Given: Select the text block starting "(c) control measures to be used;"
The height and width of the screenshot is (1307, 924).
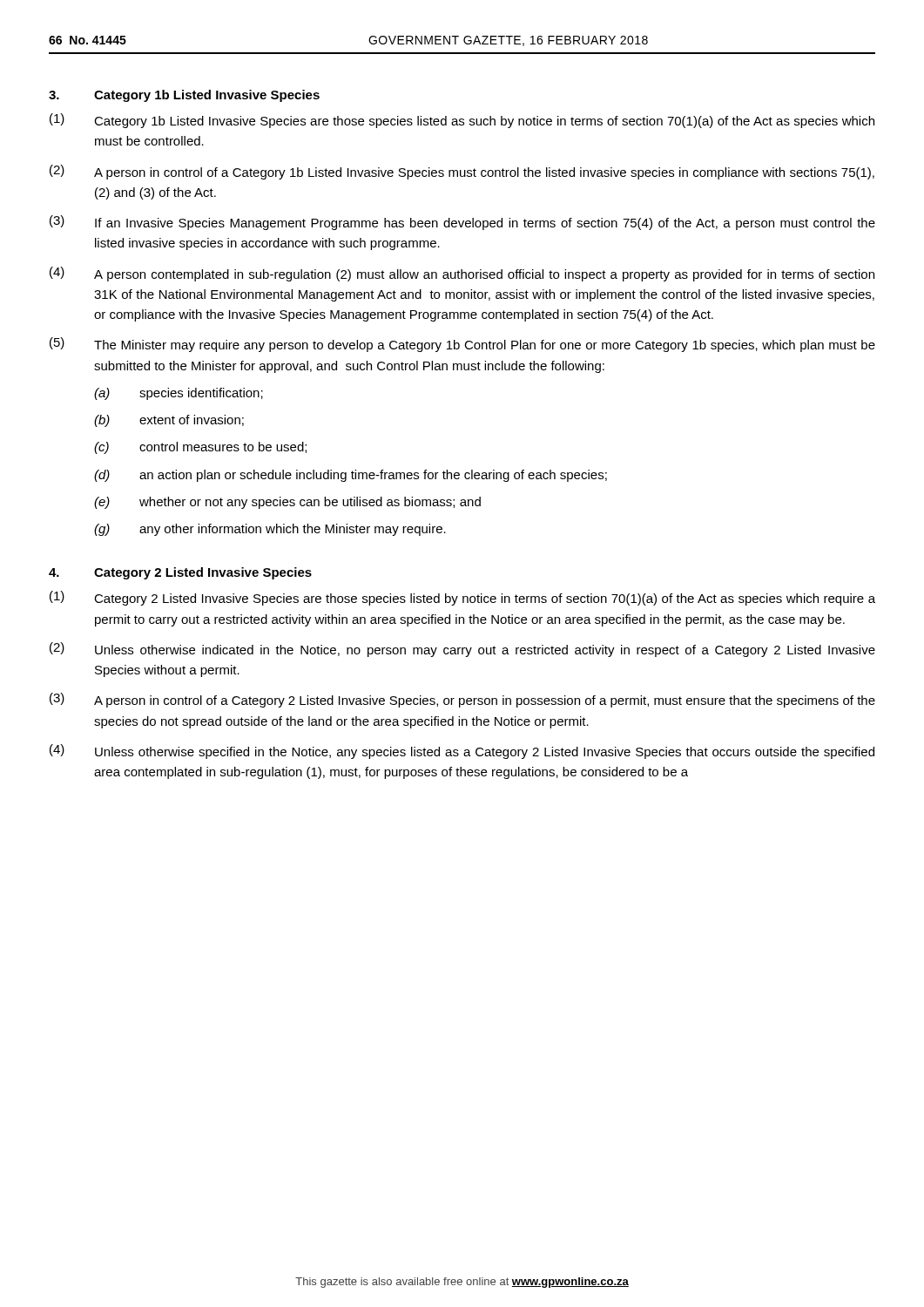Looking at the screenshot, I should pos(200,448).
